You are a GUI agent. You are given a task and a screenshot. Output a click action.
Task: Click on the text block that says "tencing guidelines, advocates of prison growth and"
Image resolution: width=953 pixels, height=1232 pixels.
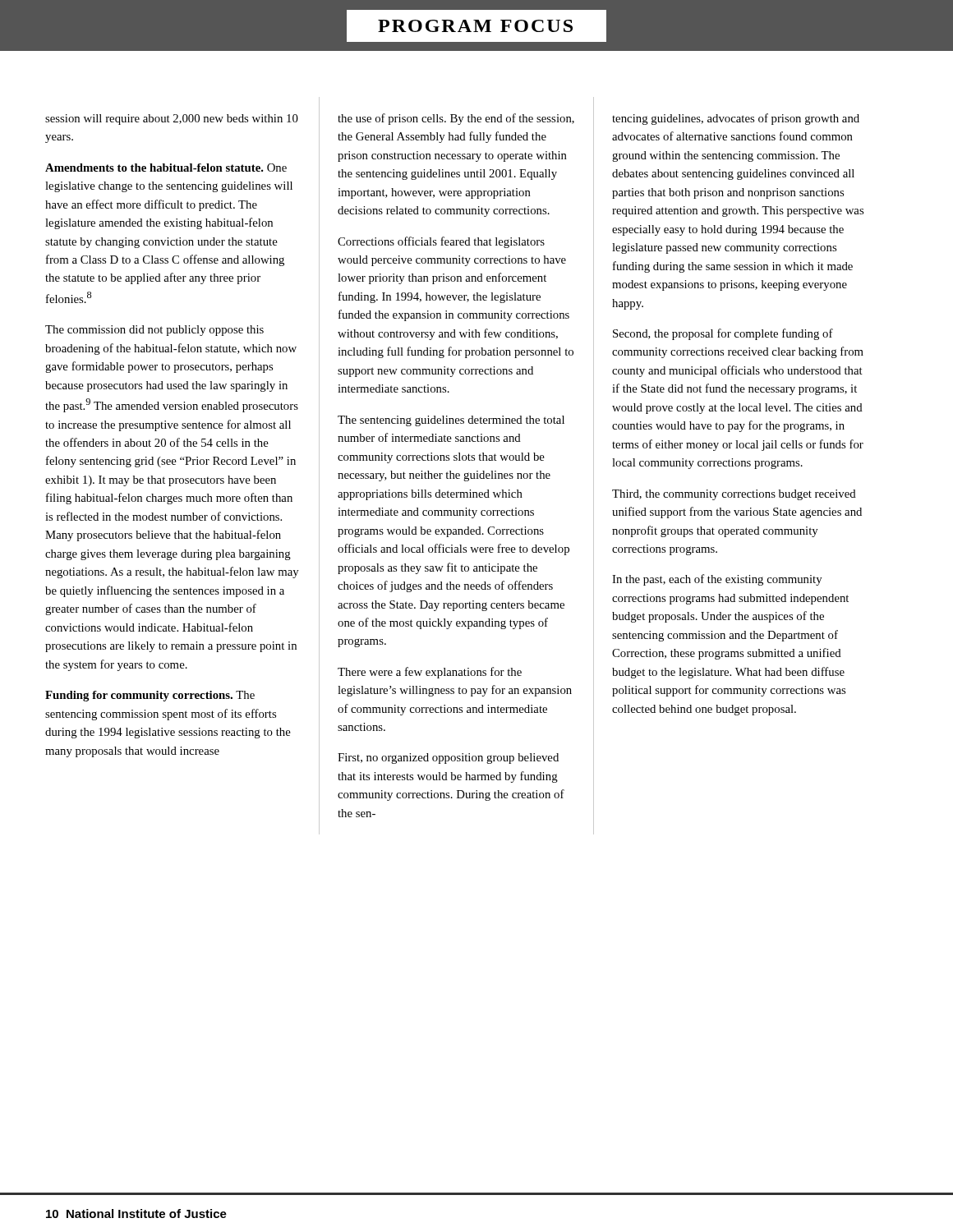tap(740, 414)
